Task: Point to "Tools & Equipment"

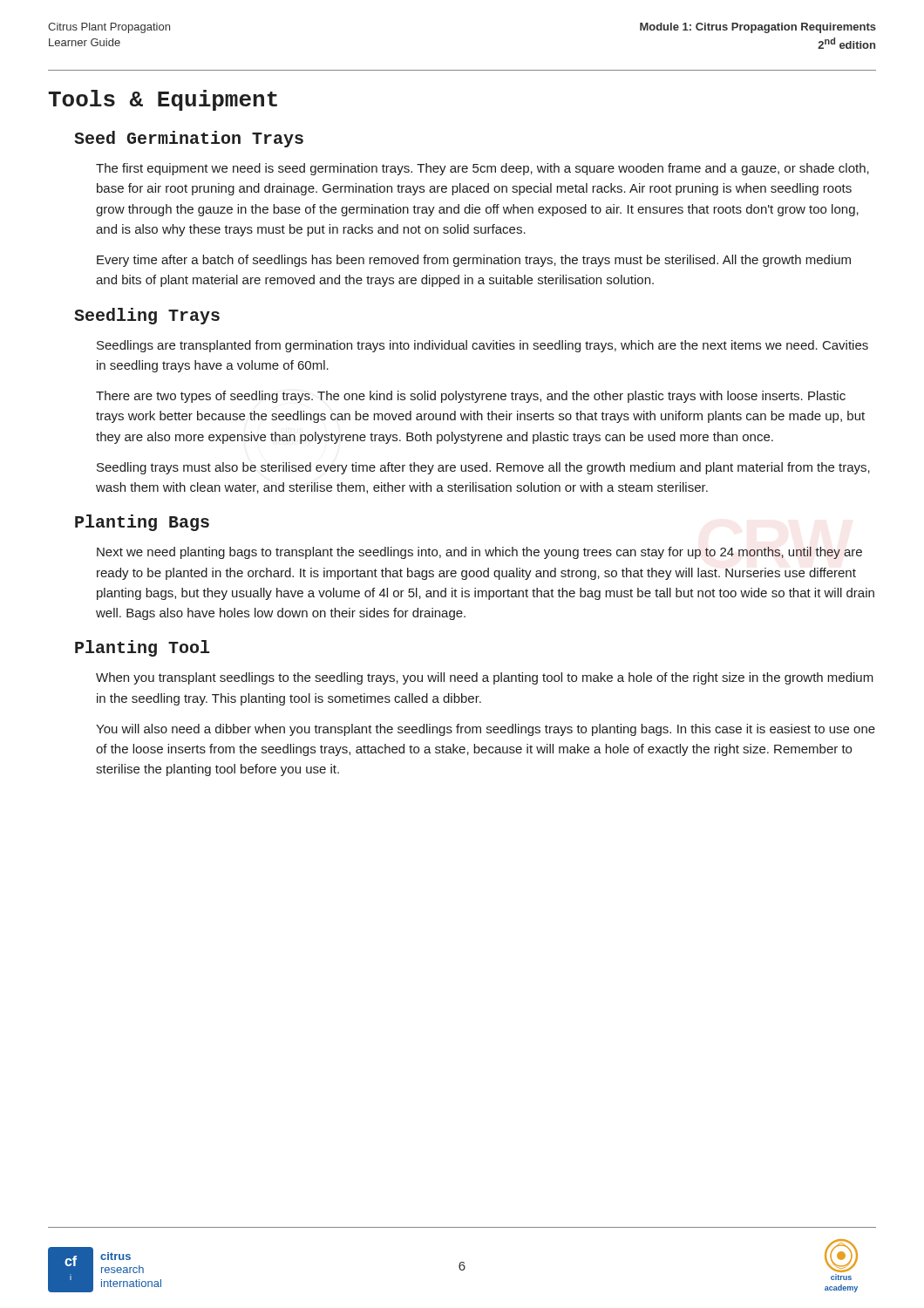Action: 164,100
